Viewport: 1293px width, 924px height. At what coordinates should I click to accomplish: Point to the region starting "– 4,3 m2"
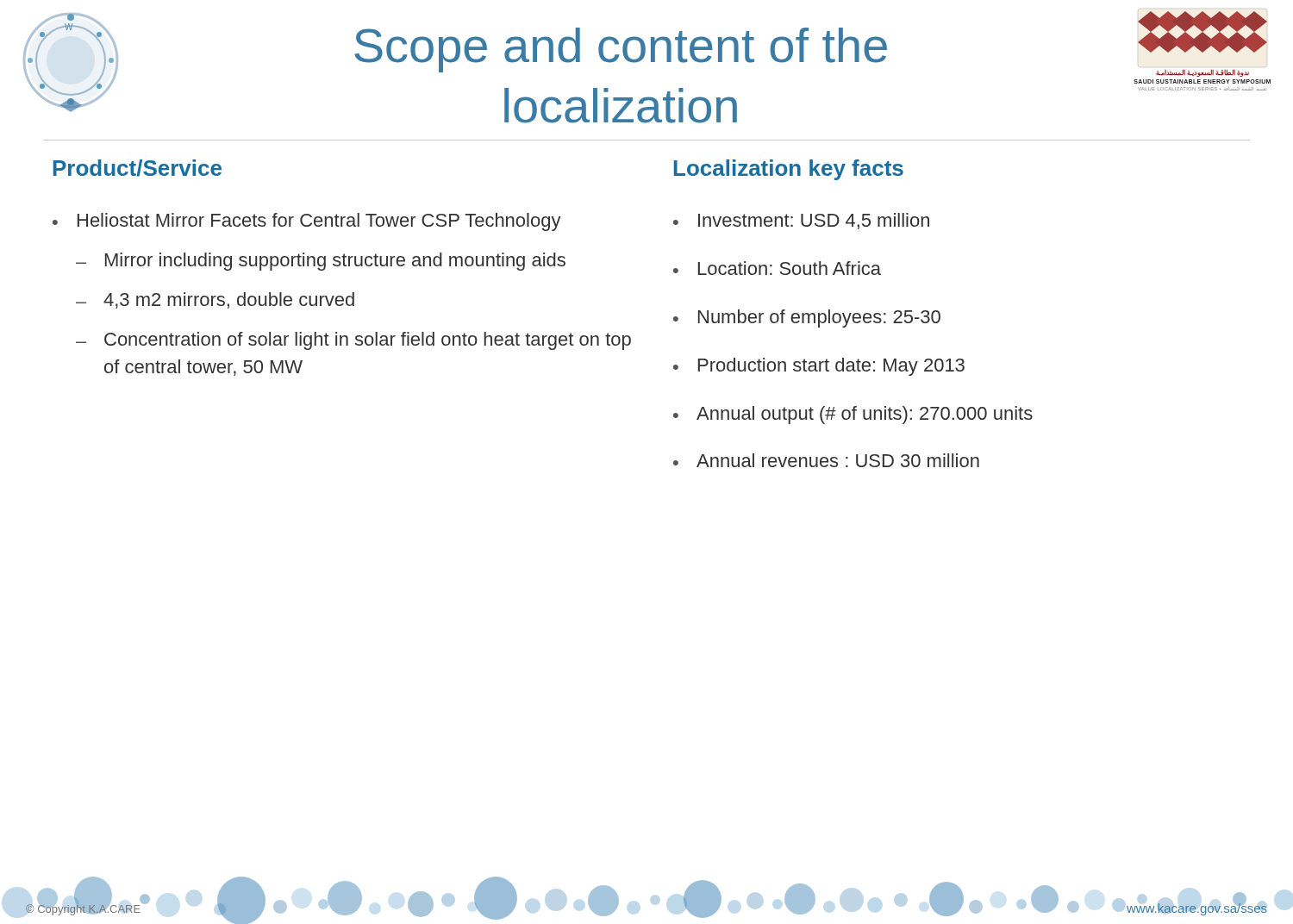pos(216,301)
